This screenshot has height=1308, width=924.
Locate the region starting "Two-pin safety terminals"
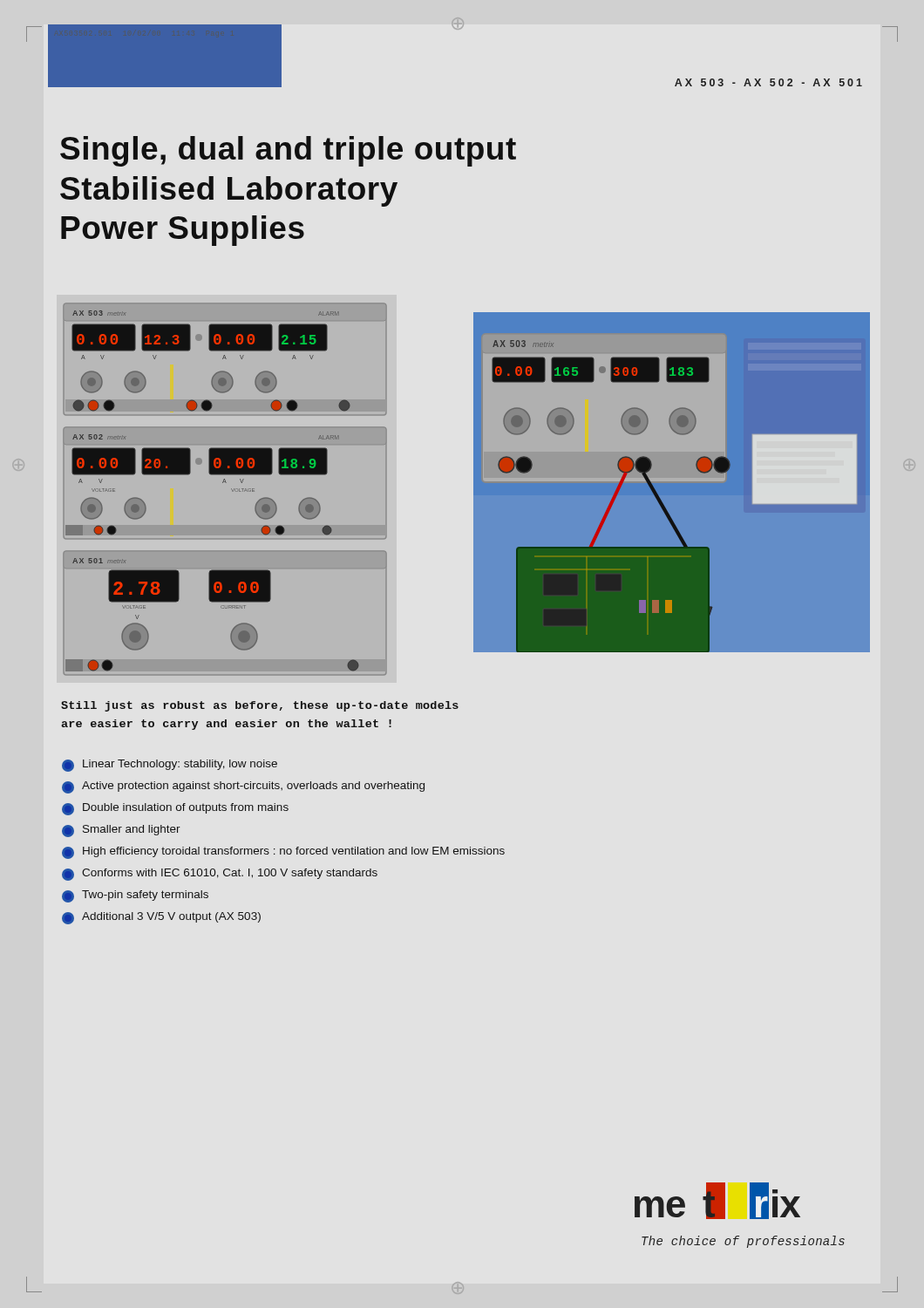pyautogui.click(x=135, y=896)
